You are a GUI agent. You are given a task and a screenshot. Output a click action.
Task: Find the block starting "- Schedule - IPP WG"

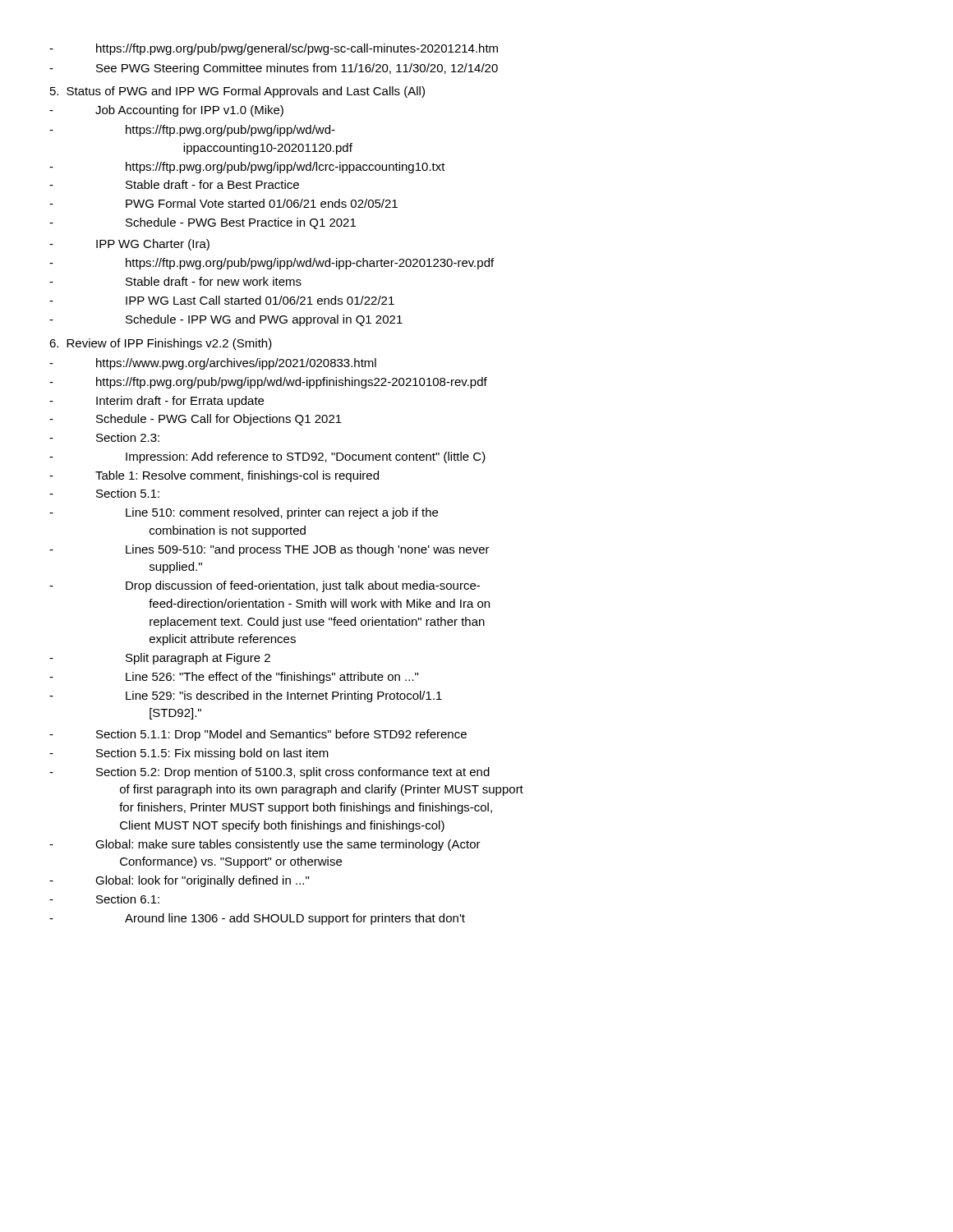click(226, 320)
